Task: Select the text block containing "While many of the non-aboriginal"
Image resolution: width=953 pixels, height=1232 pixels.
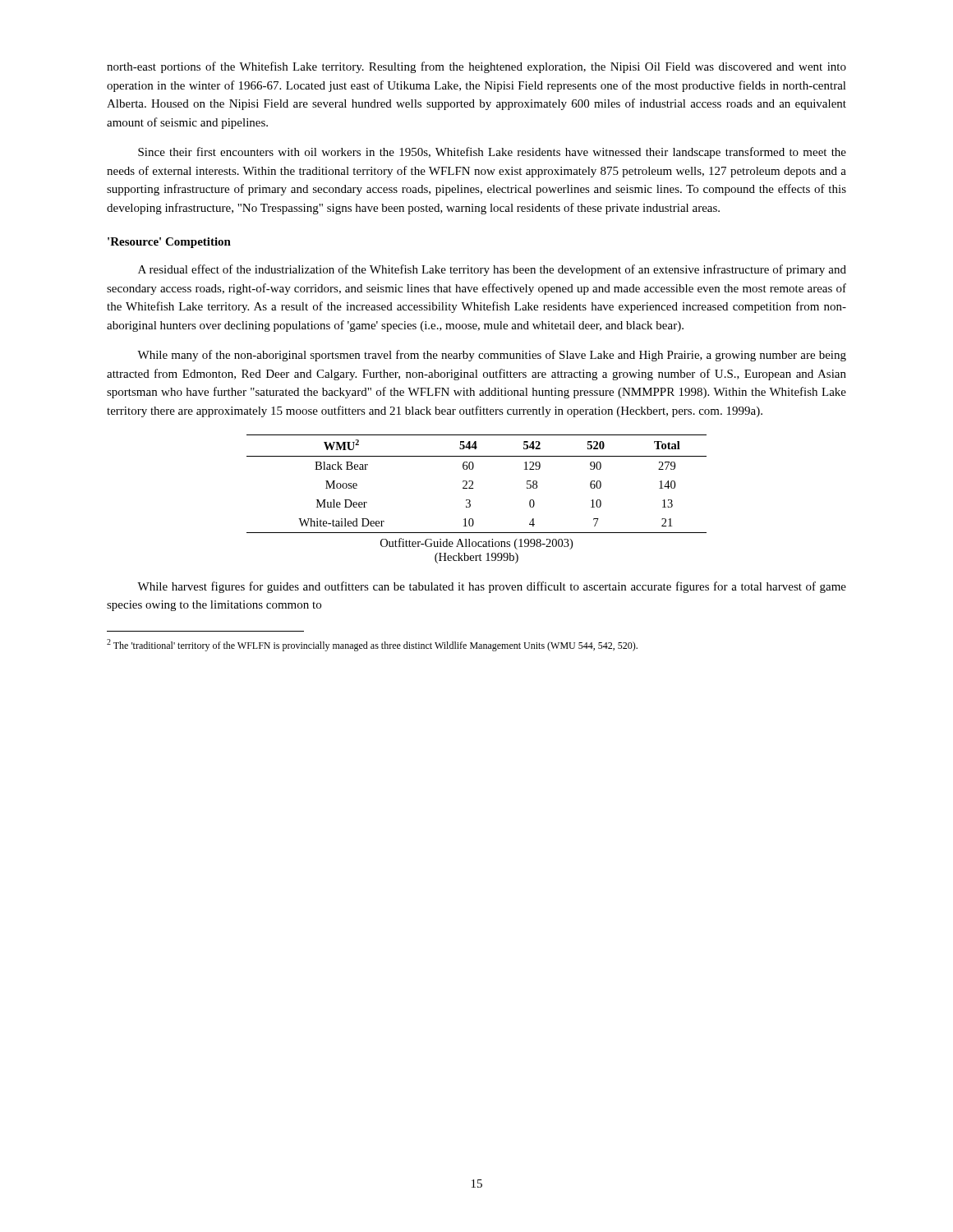Action: 476,383
